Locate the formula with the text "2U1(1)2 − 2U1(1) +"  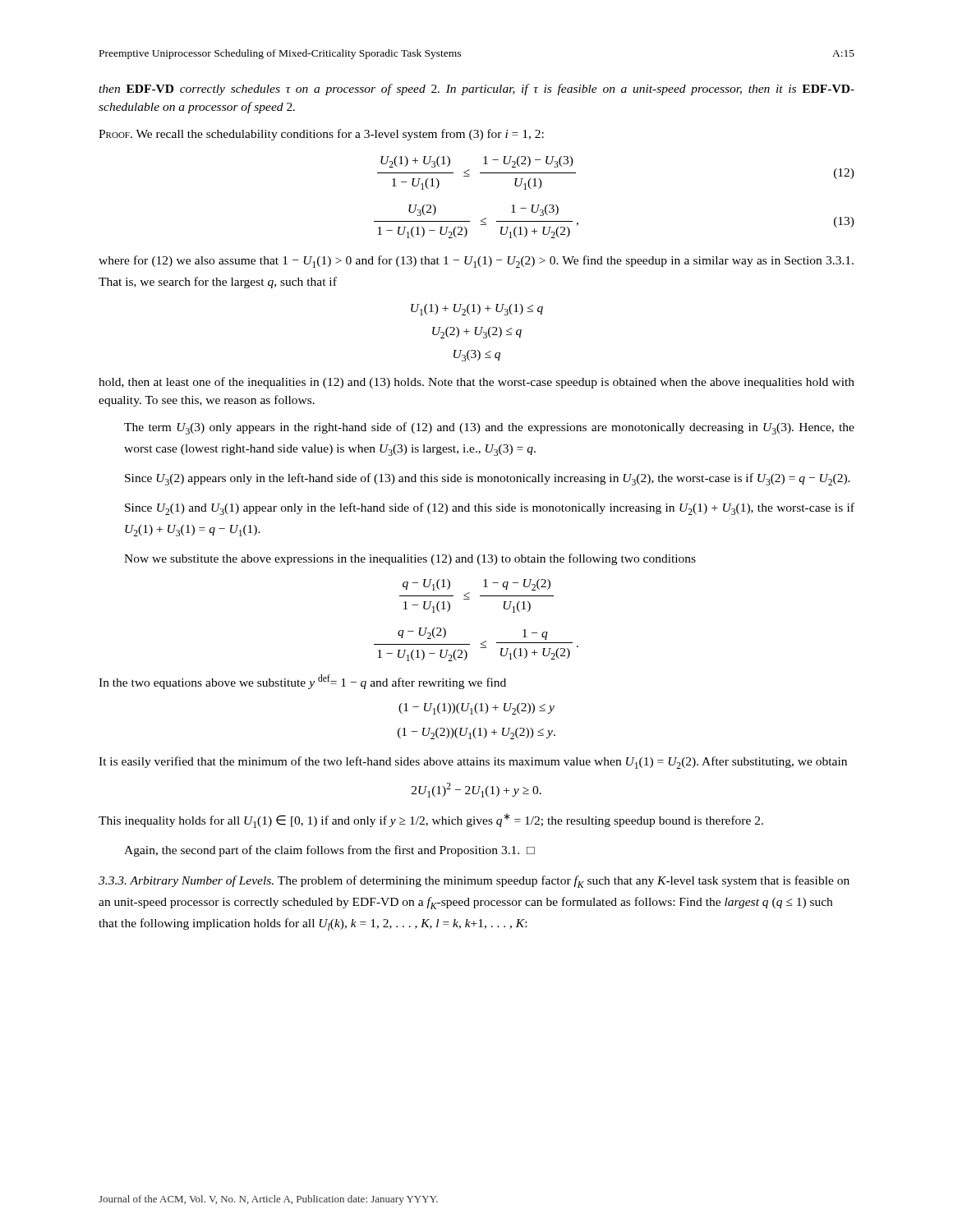[x=476, y=791]
